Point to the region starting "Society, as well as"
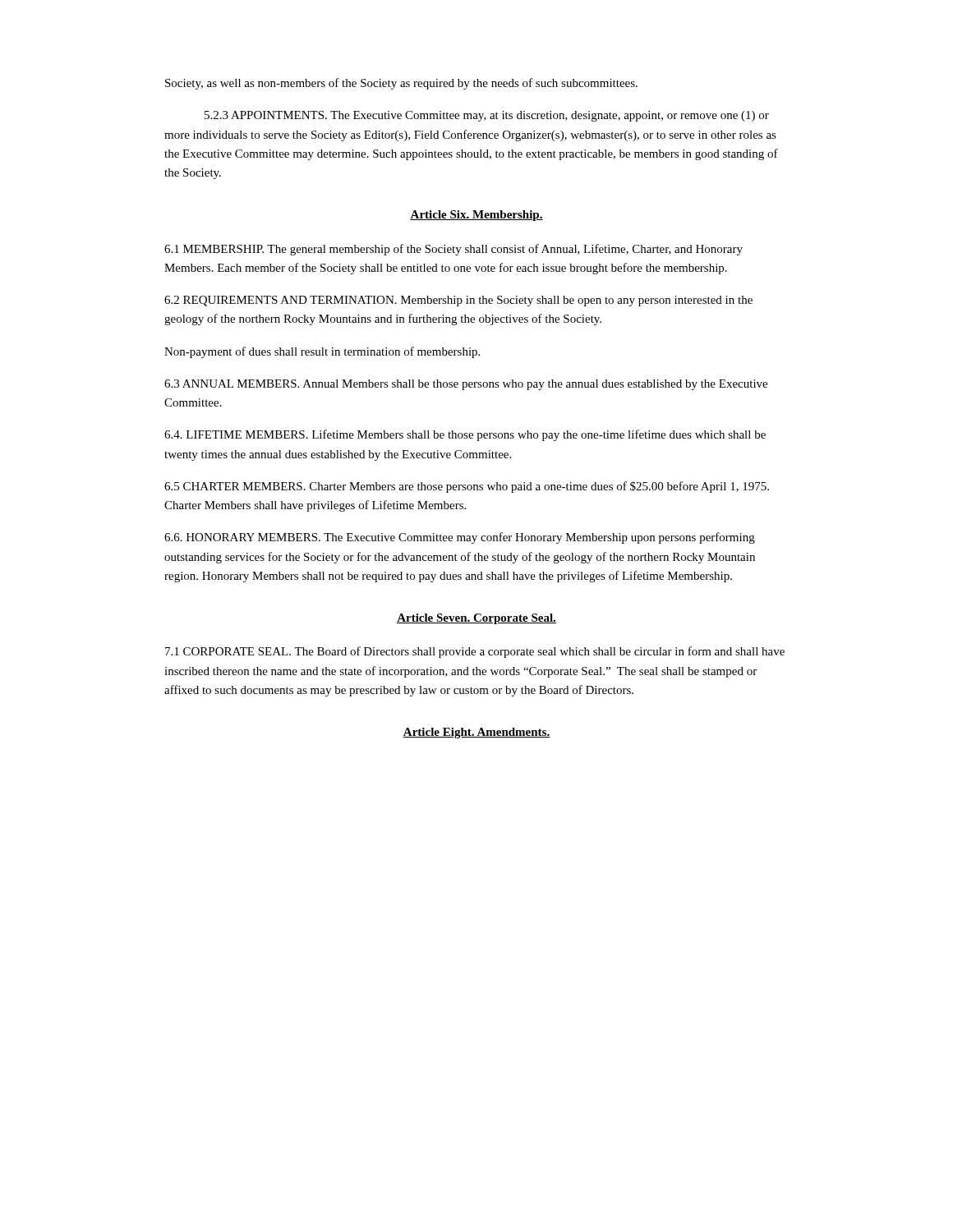 (401, 83)
